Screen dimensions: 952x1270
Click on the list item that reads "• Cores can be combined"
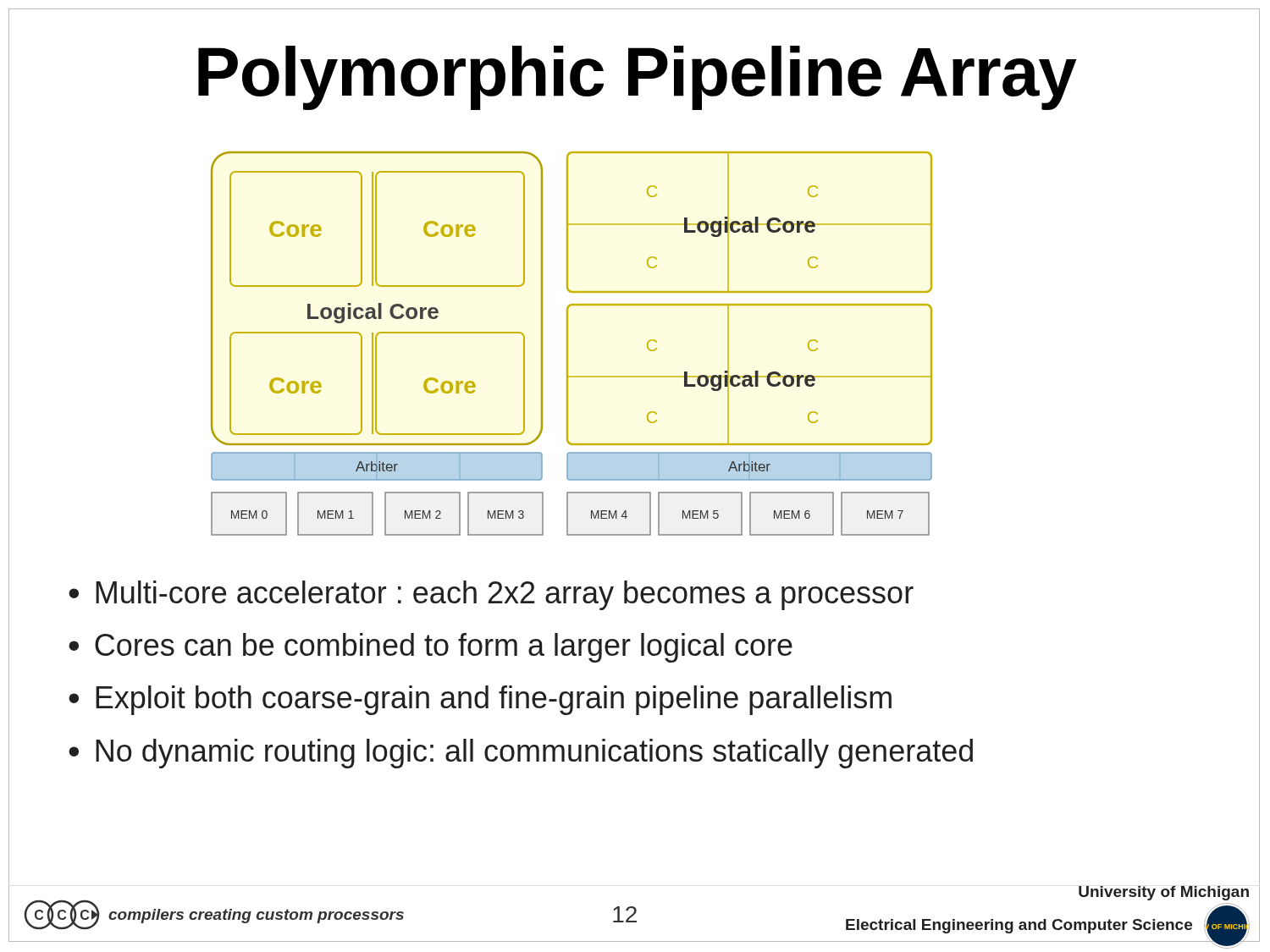[x=431, y=647]
